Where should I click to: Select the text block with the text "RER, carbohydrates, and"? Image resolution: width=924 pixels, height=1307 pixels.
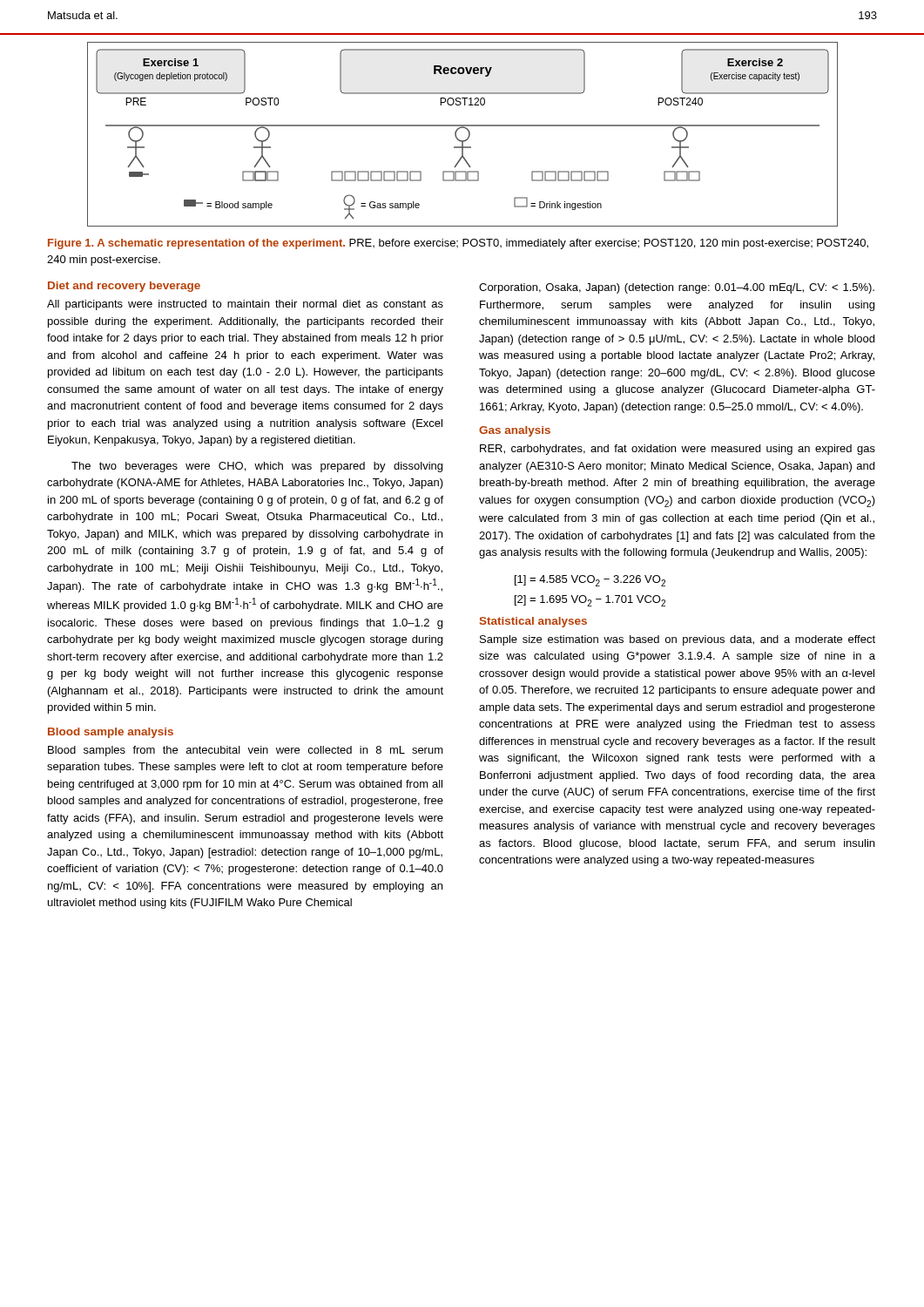tap(677, 500)
